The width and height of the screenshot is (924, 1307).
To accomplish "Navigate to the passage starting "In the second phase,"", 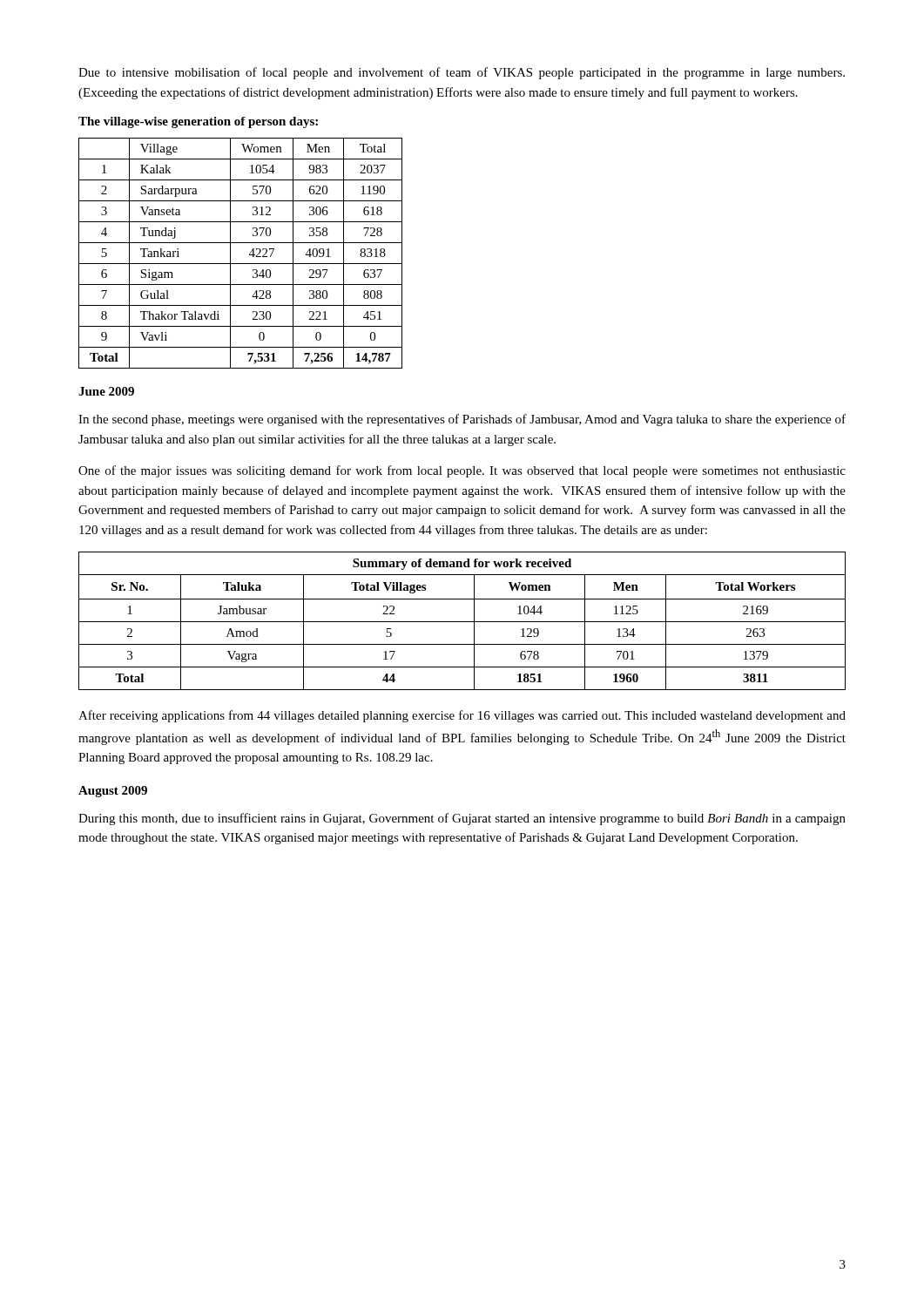I will pyautogui.click(x=462, y=429).
